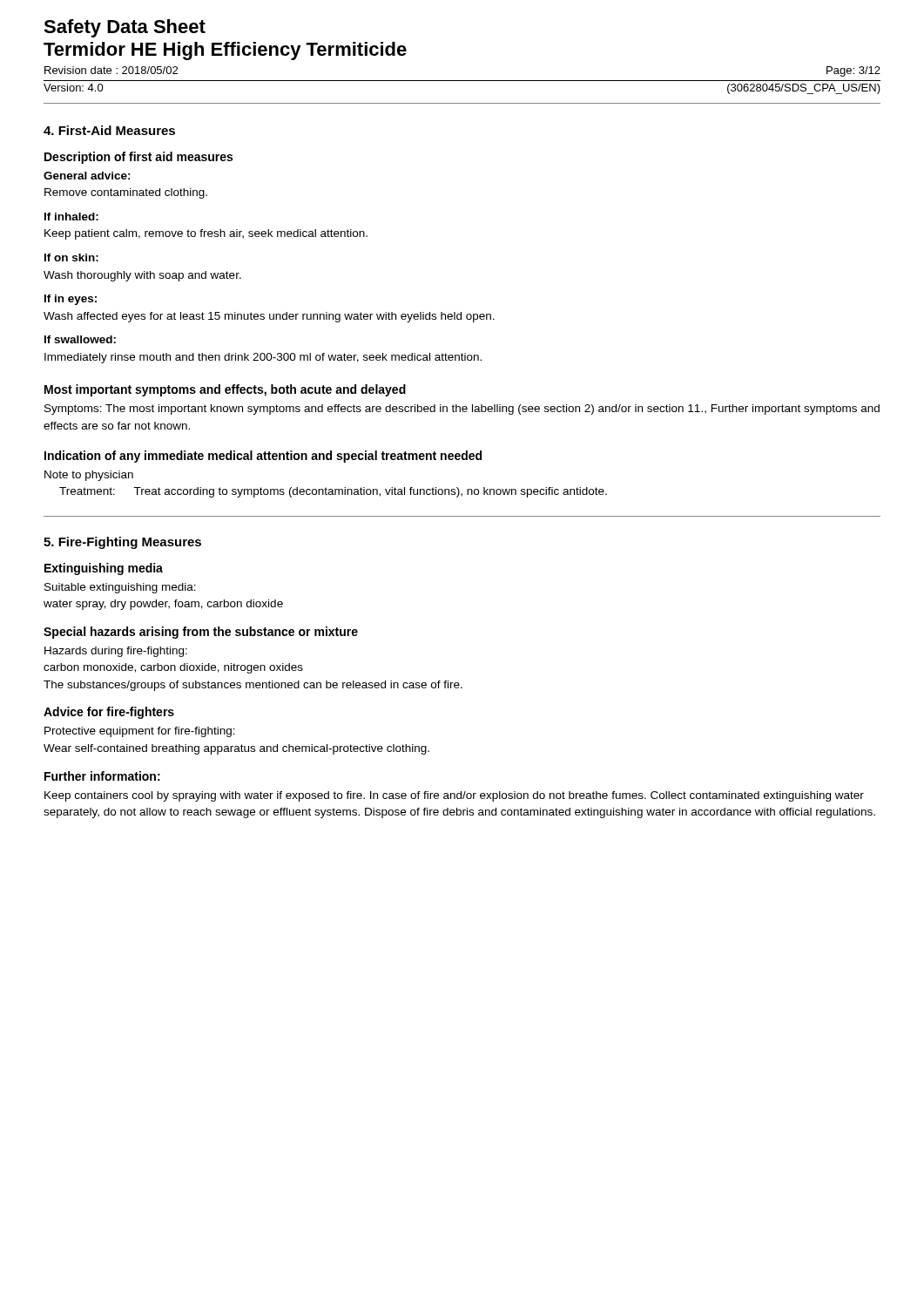Viewport: 924px width, 1307px height.
Task: Select the text block starting "5. Fire-Fighting Measures"
Action: coord(123,541)
